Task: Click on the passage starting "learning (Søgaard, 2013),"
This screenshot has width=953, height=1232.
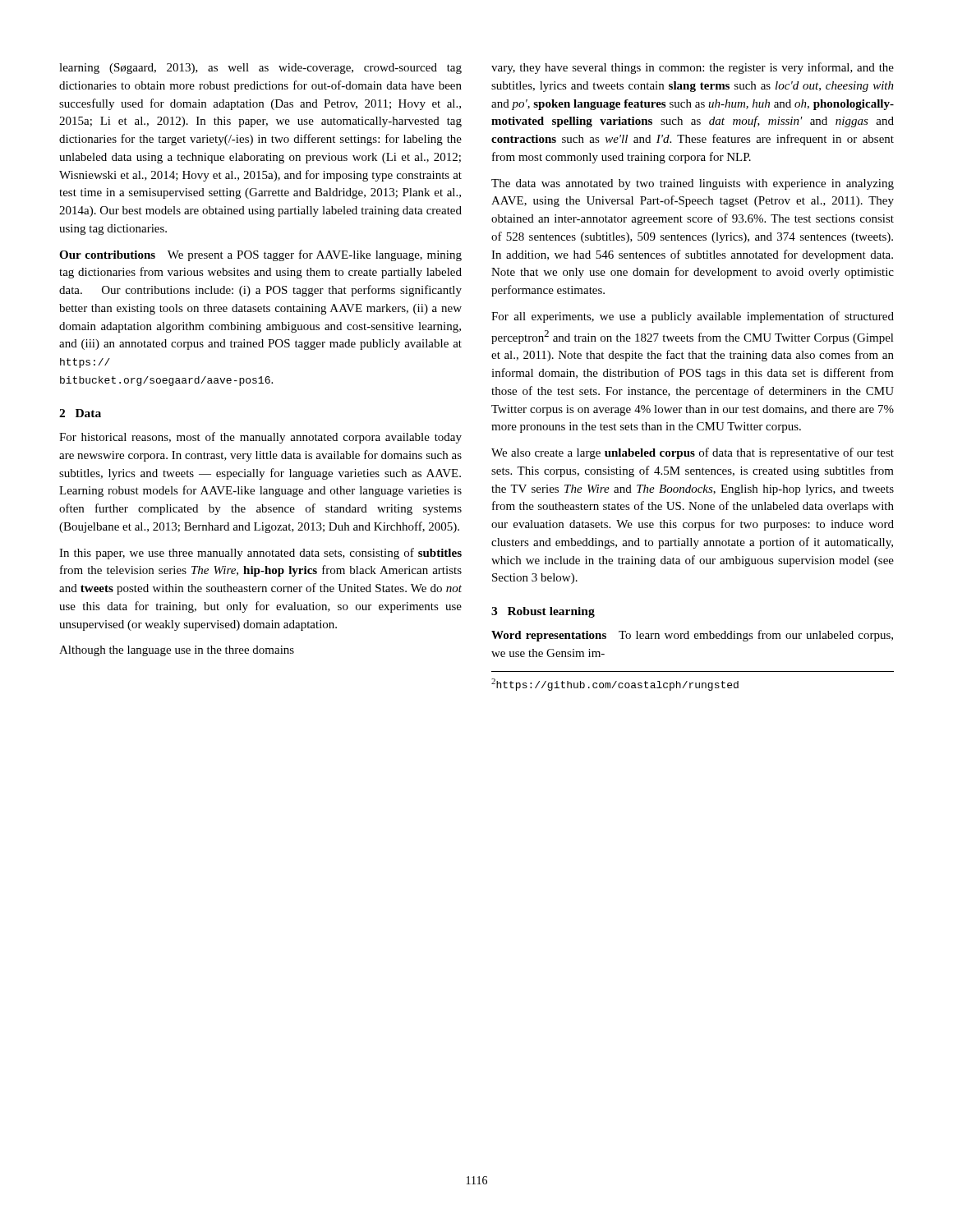Action: pos(260,148)
